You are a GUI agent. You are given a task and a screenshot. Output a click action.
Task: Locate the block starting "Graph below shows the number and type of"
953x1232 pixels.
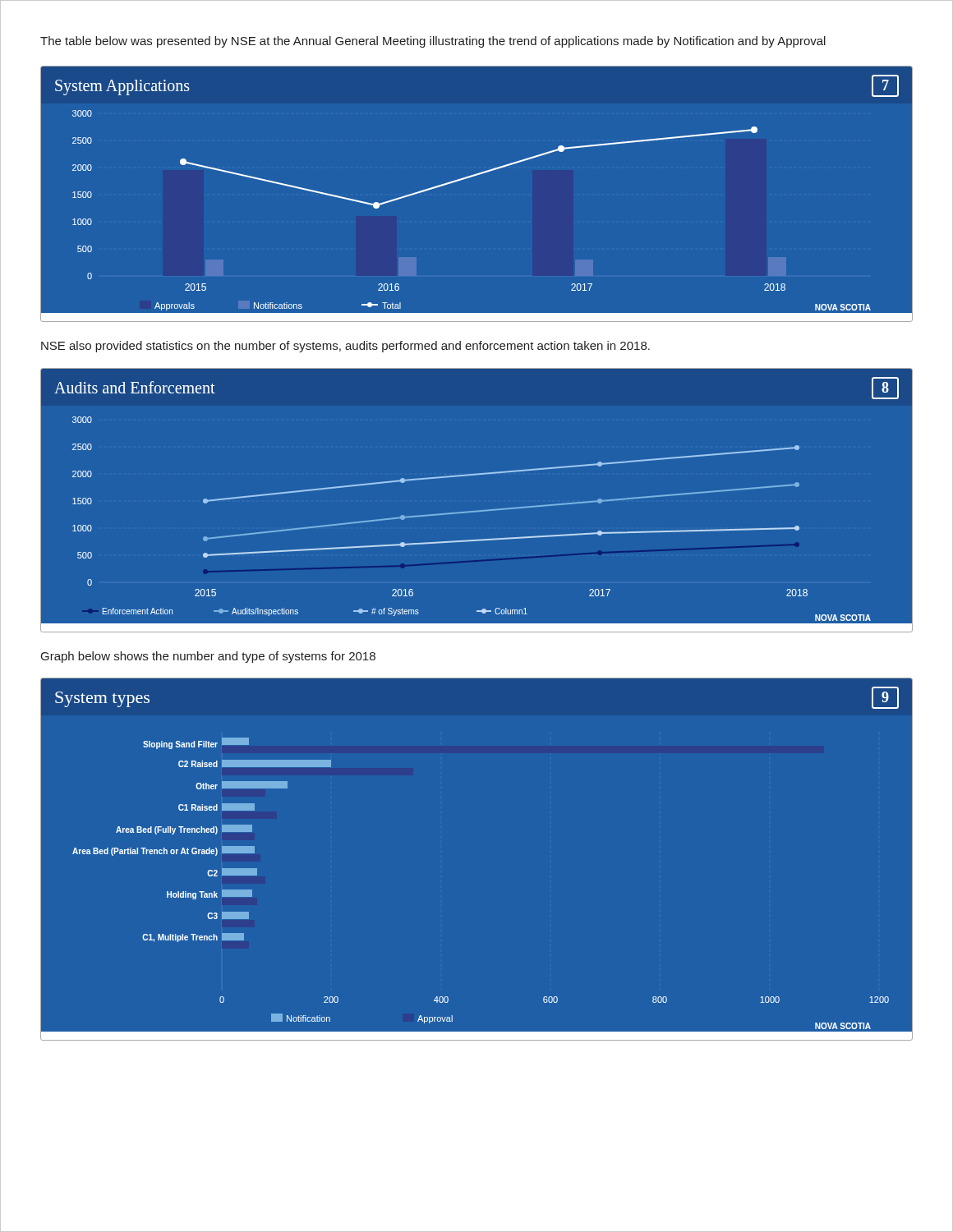[x=208, y=656]
